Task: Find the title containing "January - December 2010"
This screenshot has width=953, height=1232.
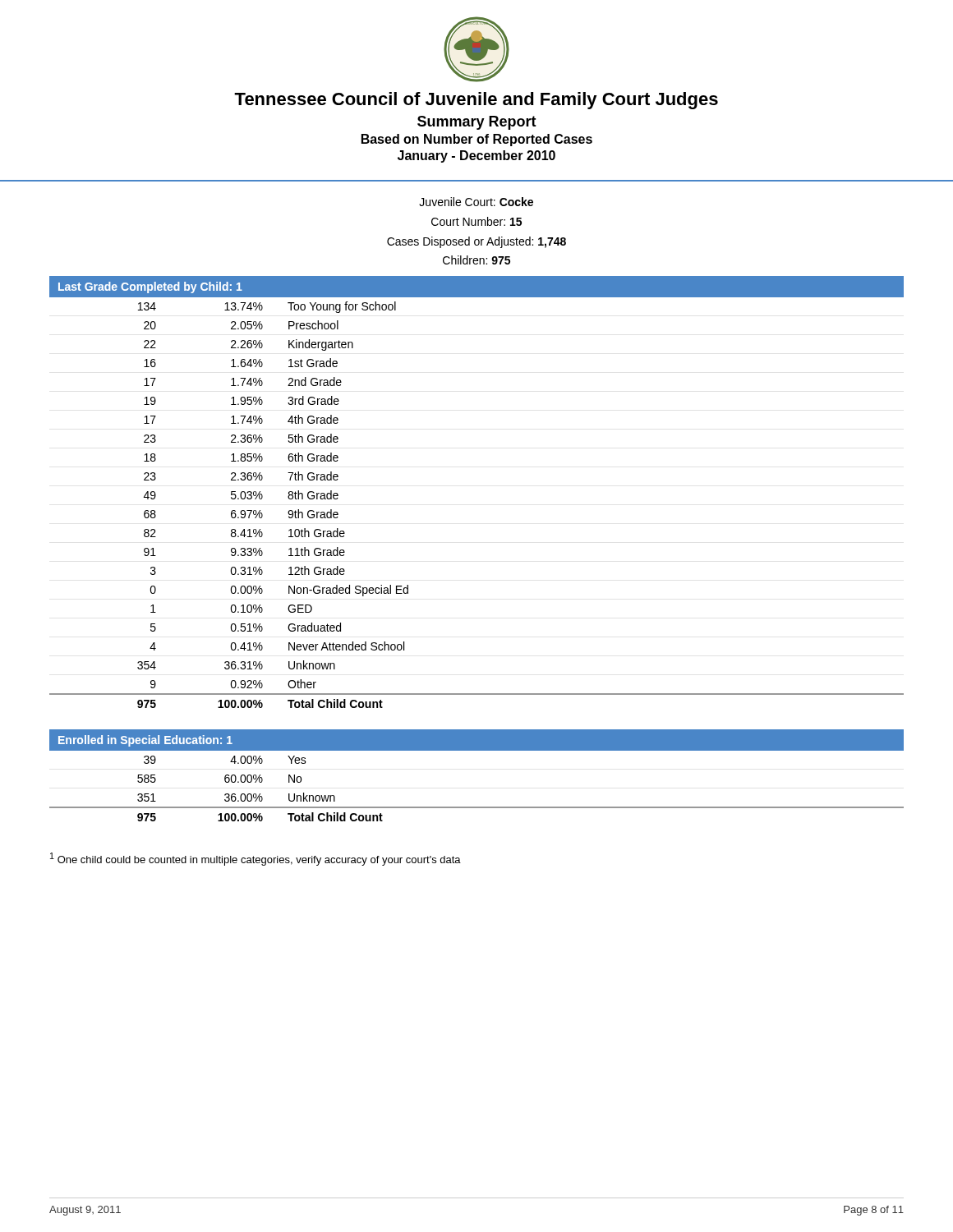Action: pos(476,156)
